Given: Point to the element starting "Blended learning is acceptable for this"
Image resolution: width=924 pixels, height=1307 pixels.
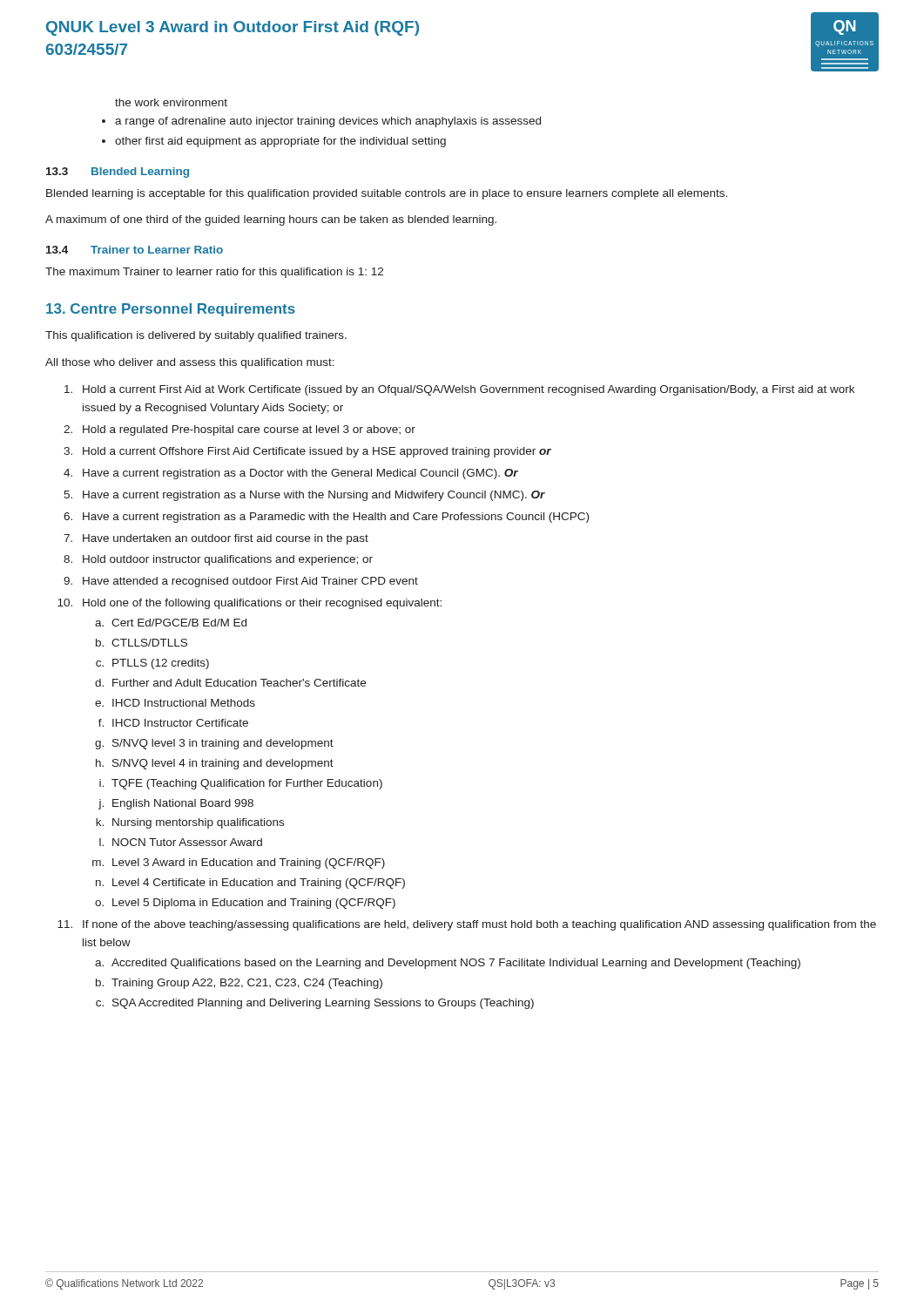Looking at the screenshot, I should click(387, 193).
